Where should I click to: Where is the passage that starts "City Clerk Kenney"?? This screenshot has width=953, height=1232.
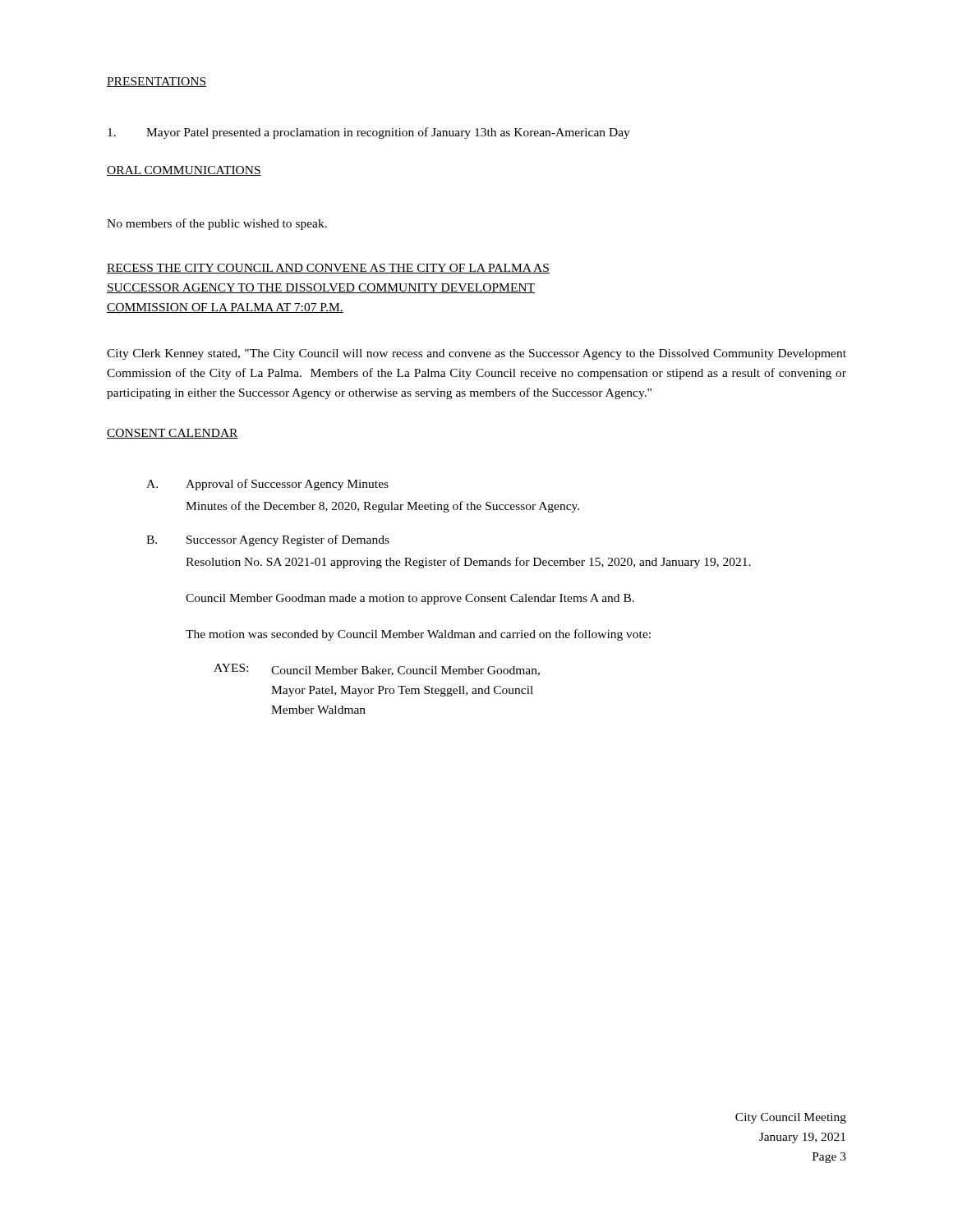click(x=476, y=373)
